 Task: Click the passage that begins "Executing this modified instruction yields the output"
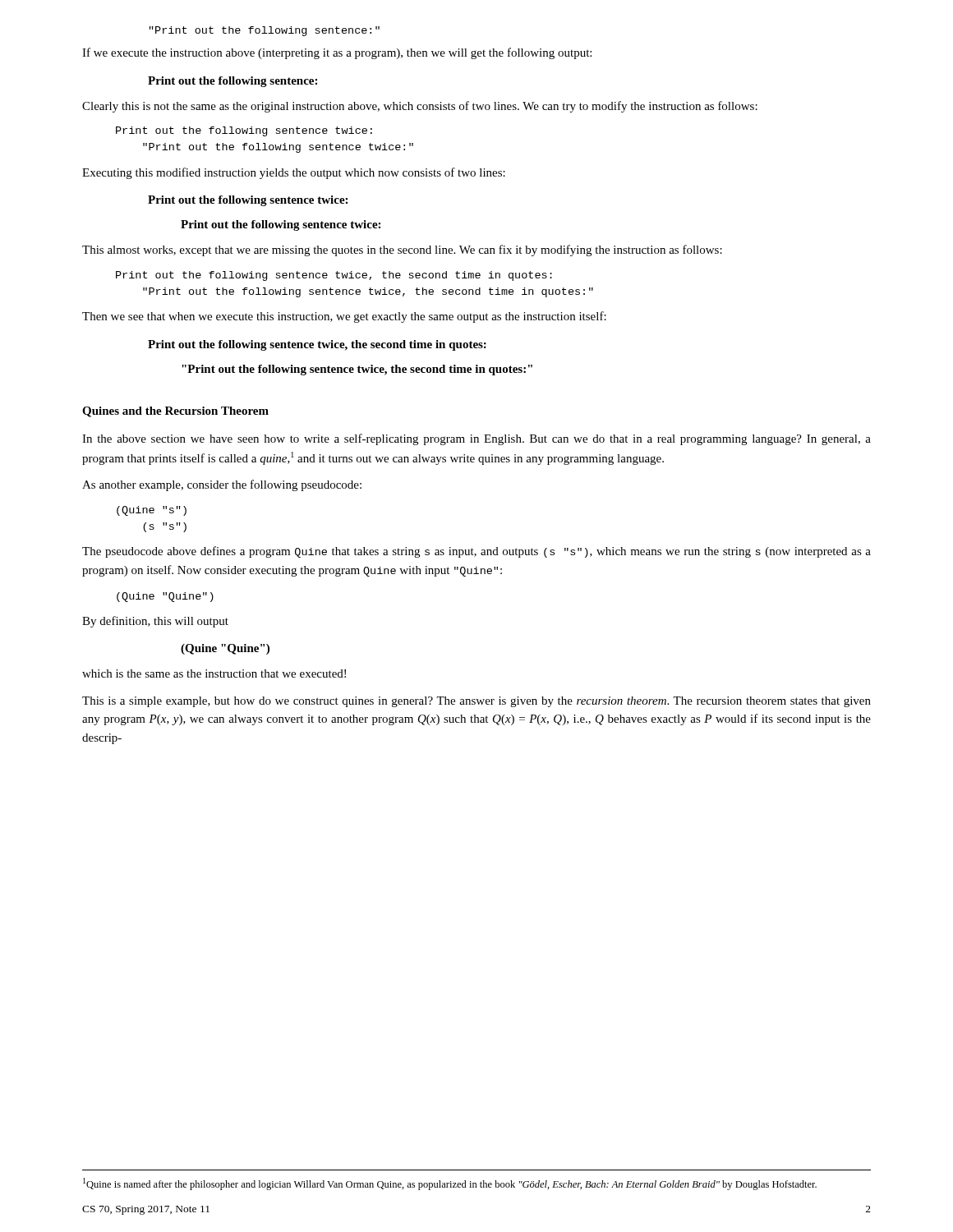(476, 172)
